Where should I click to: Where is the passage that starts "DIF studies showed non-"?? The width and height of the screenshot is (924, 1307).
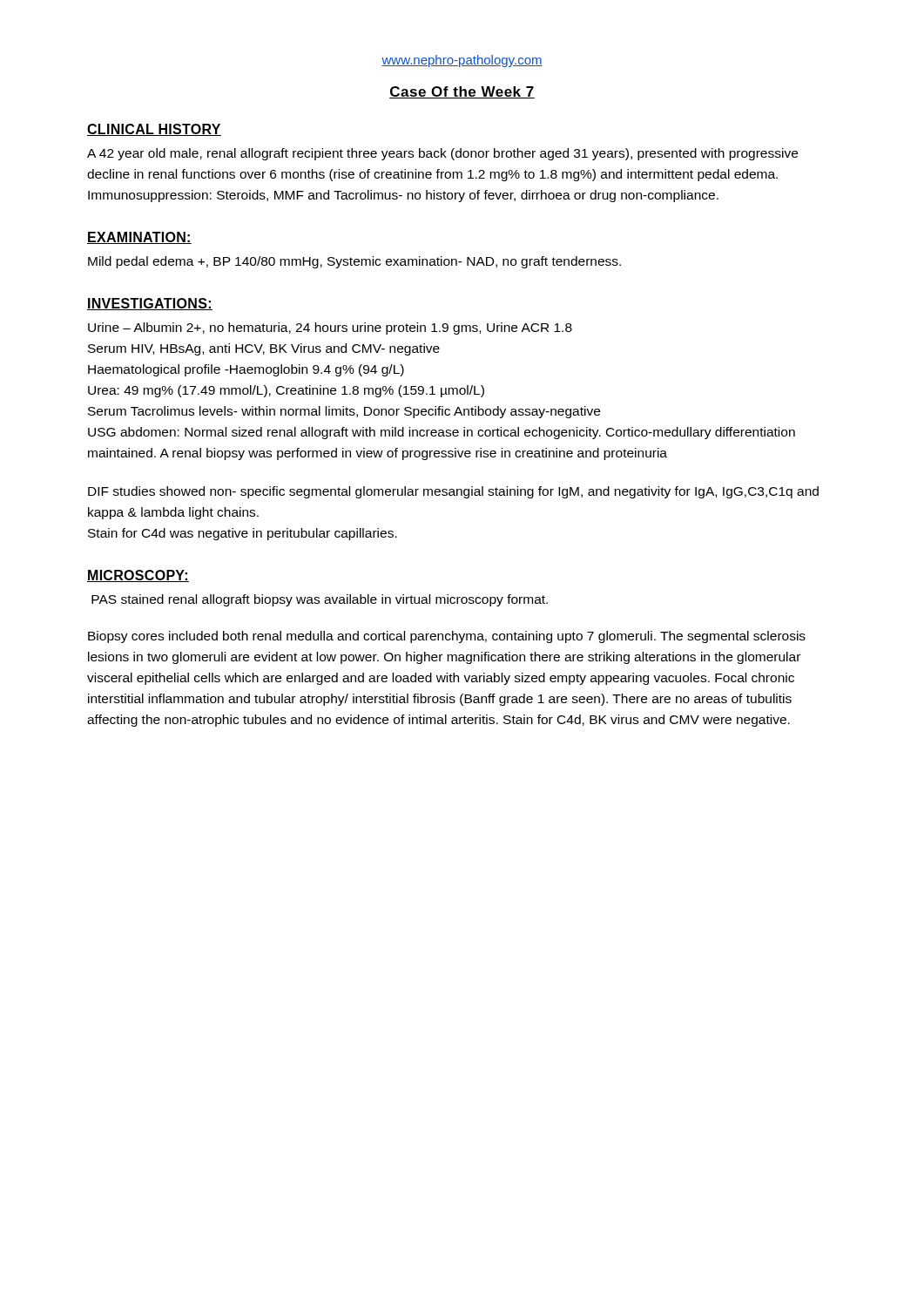[x=453, y=492]
